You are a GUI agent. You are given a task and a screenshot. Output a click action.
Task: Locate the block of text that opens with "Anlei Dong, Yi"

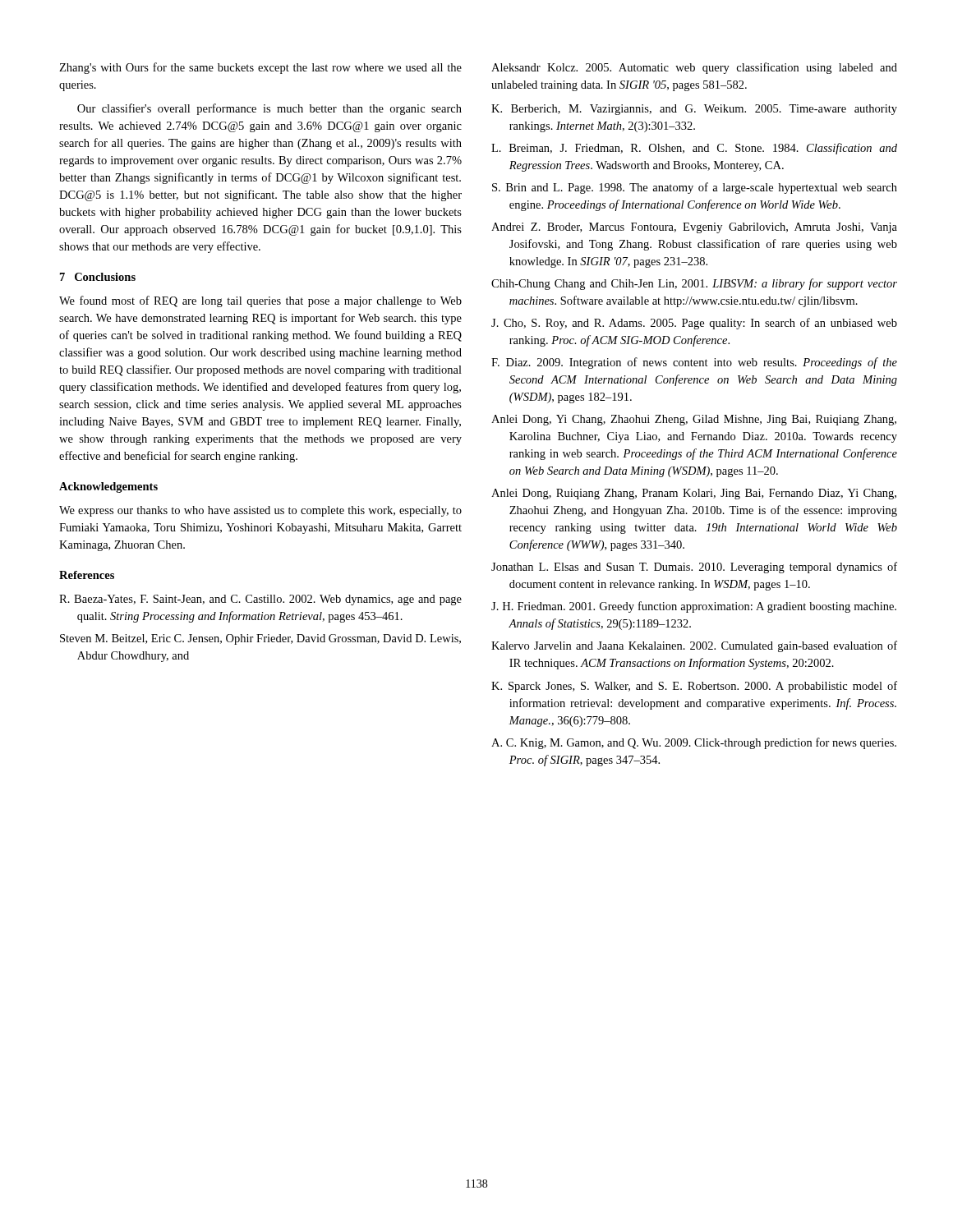[x=694, y=445]
